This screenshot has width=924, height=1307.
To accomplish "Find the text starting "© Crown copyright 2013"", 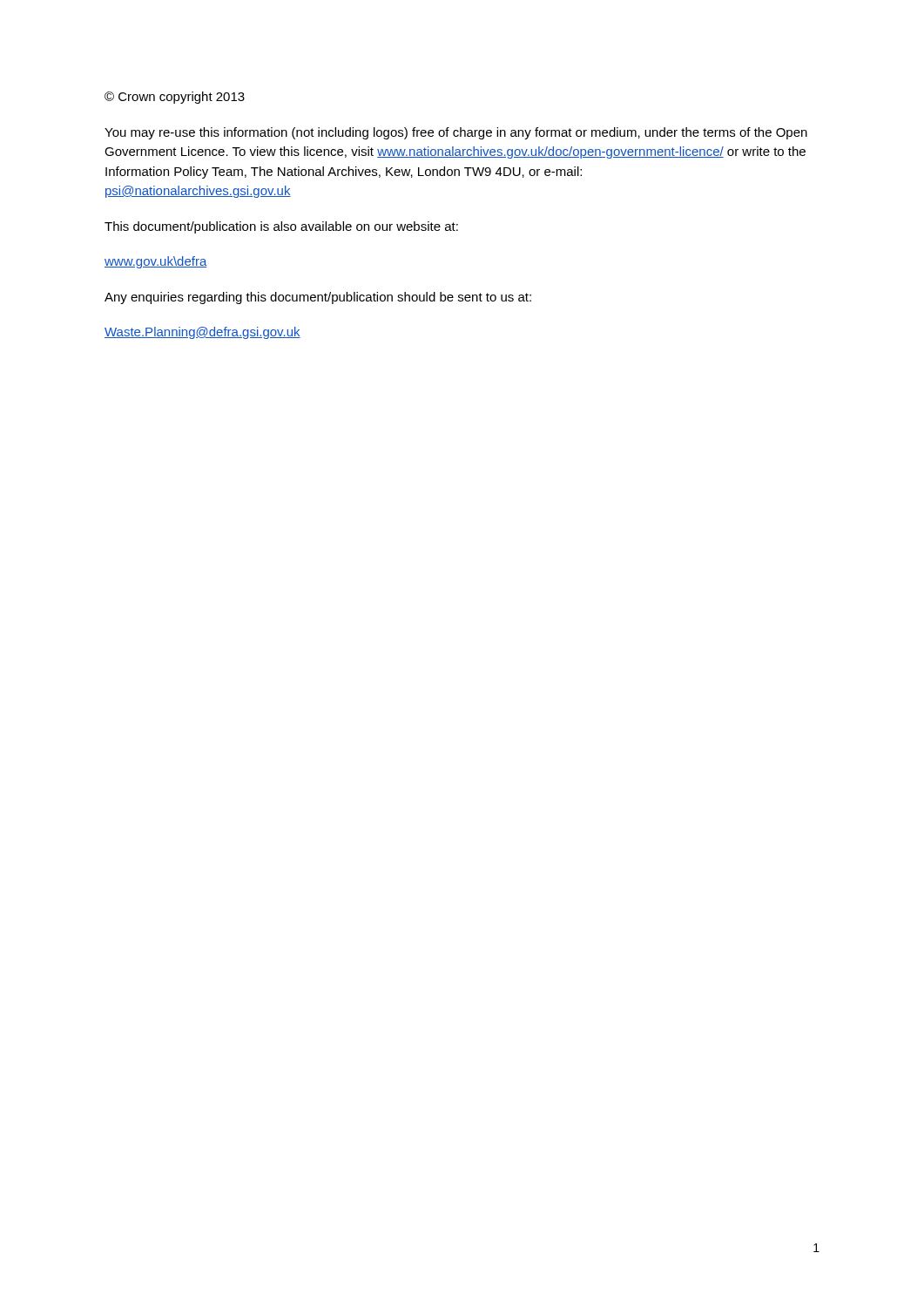I will coord(175,96).
